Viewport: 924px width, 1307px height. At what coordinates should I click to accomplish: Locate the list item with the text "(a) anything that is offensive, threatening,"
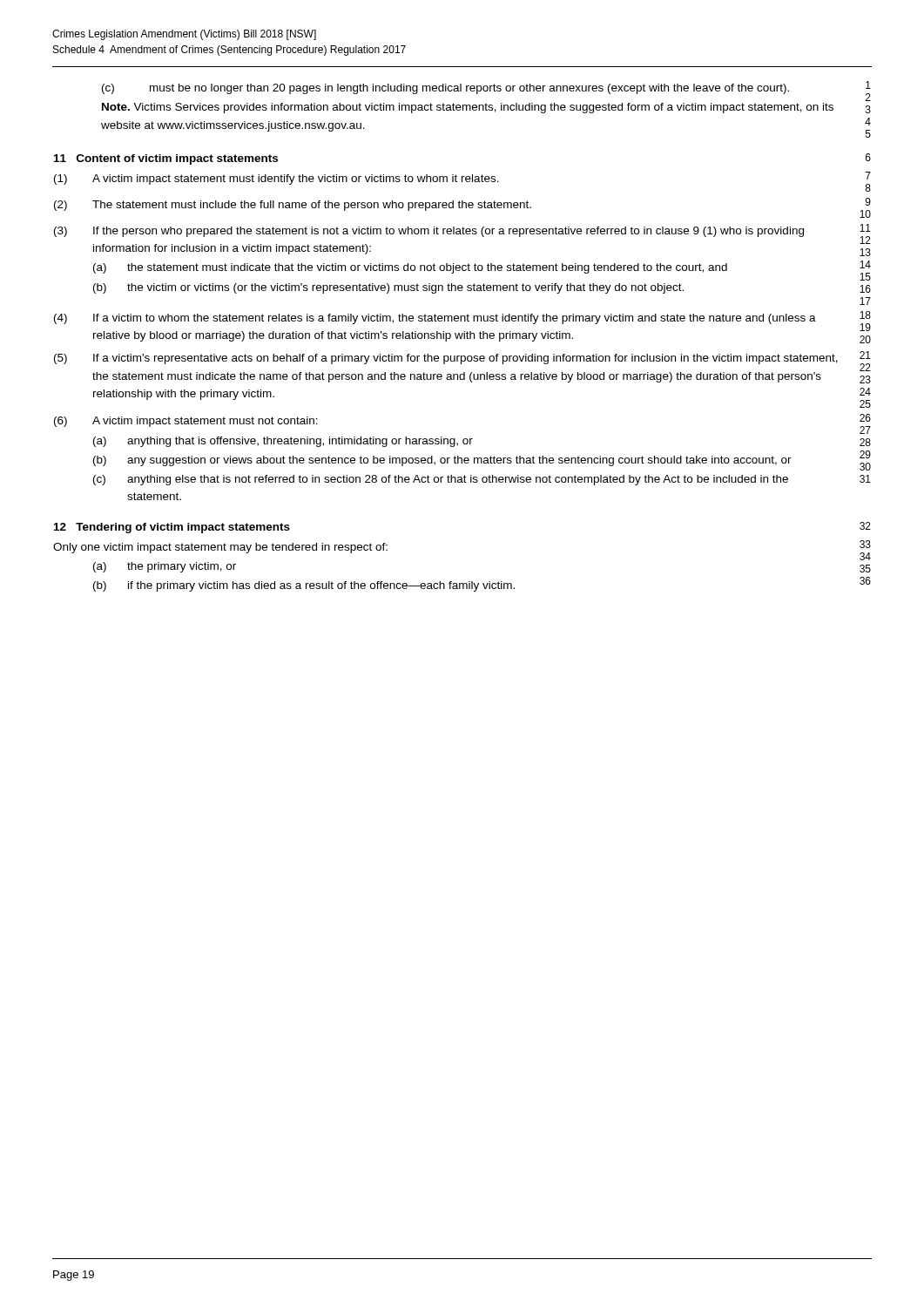(x=465, y=441)
